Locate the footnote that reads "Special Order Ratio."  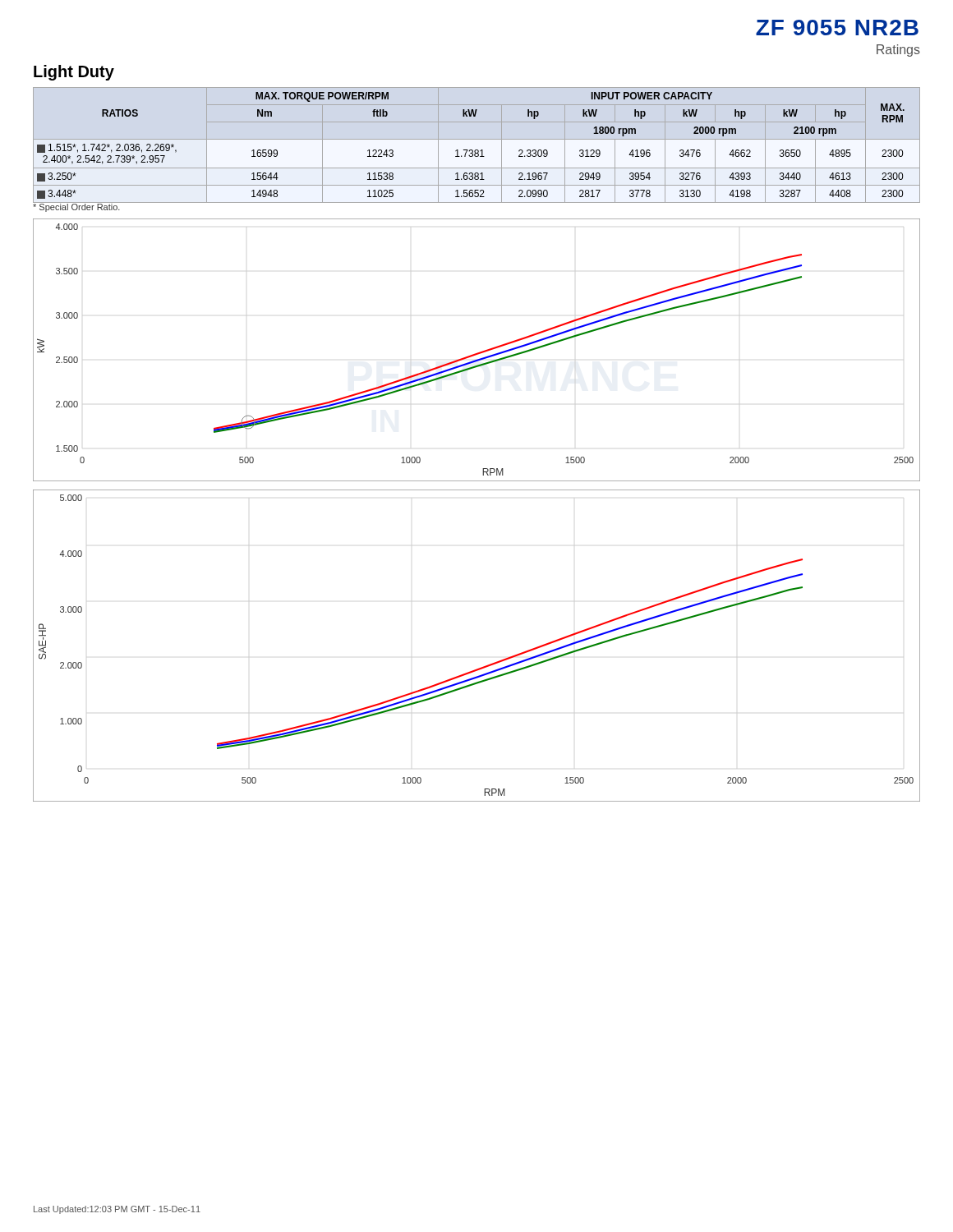pos(77,207)
